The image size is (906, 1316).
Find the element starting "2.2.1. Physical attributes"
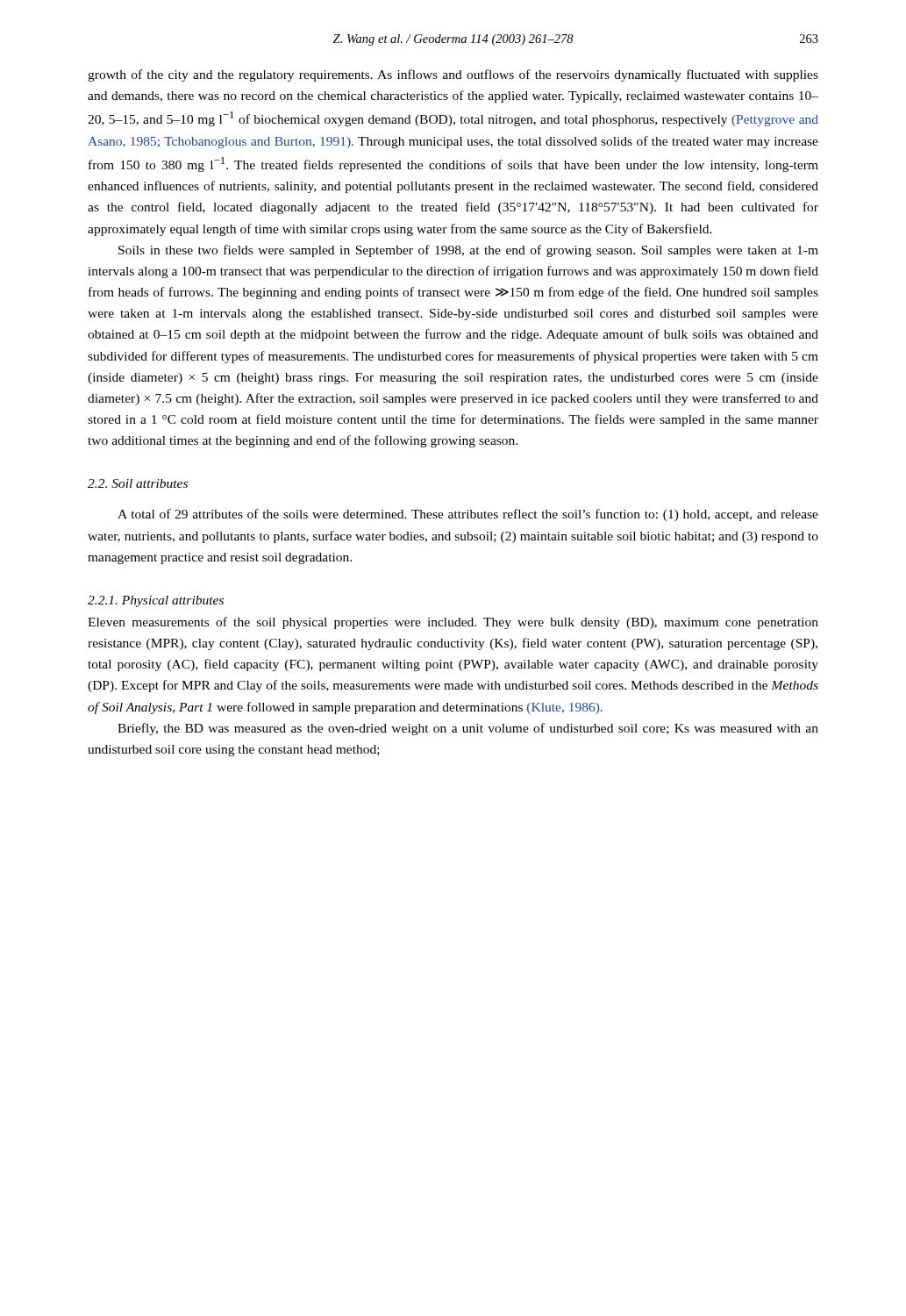156,600
